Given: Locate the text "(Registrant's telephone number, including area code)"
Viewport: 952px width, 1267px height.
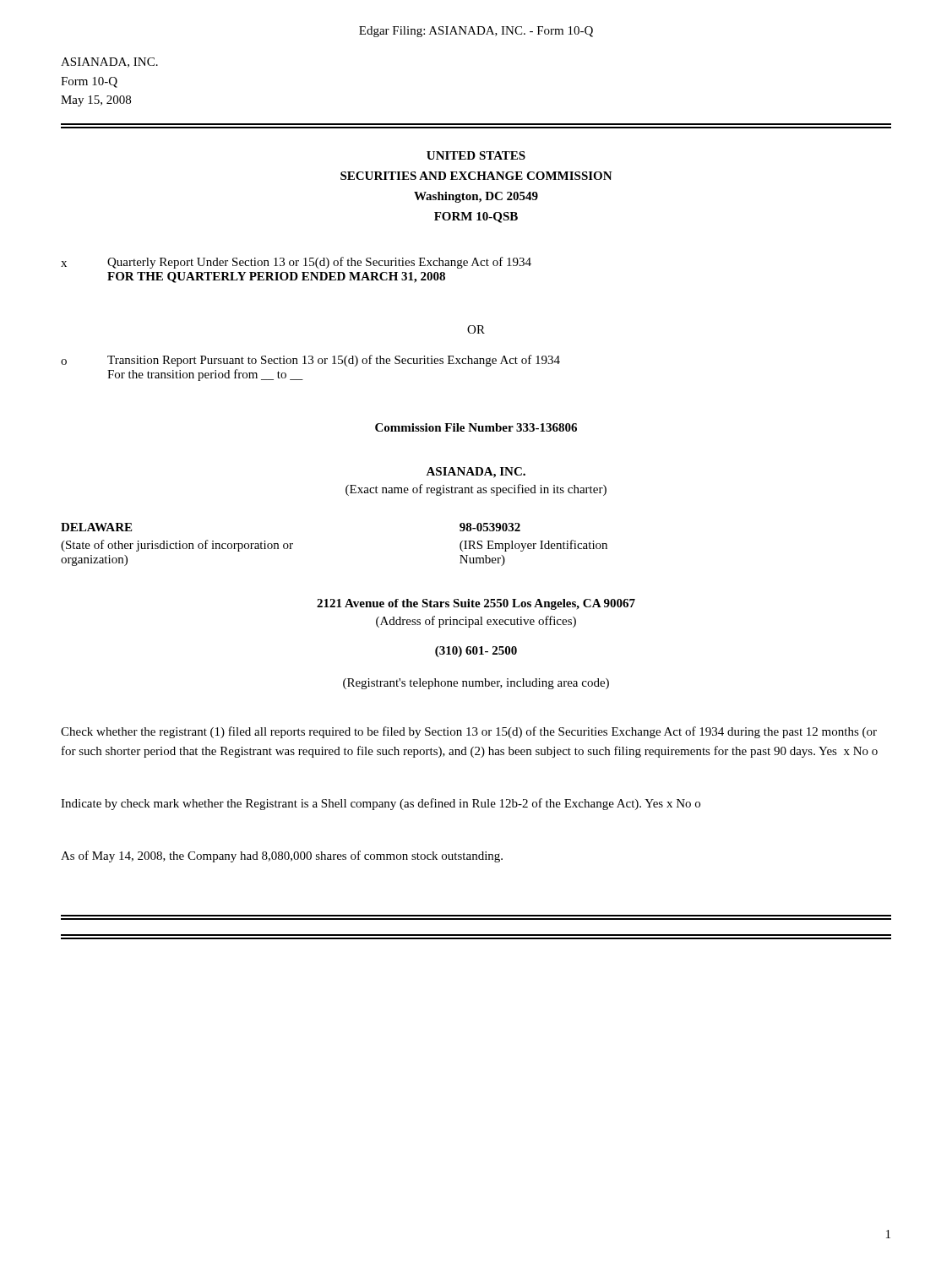Looking at the screenshot, I should (476, 682).
